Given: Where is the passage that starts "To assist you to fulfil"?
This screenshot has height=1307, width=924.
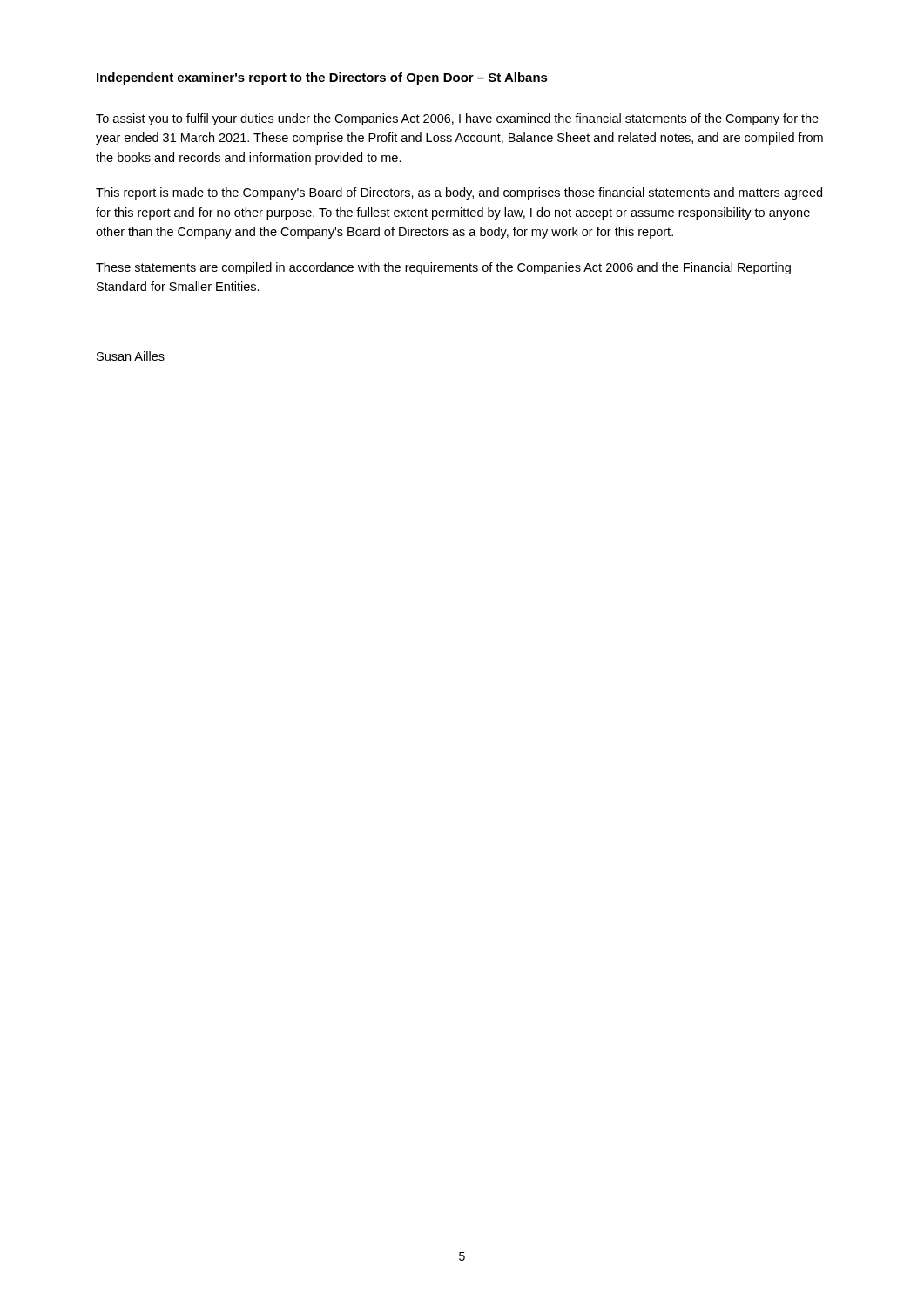Looking at the screenshot, I should click(460, 138).
